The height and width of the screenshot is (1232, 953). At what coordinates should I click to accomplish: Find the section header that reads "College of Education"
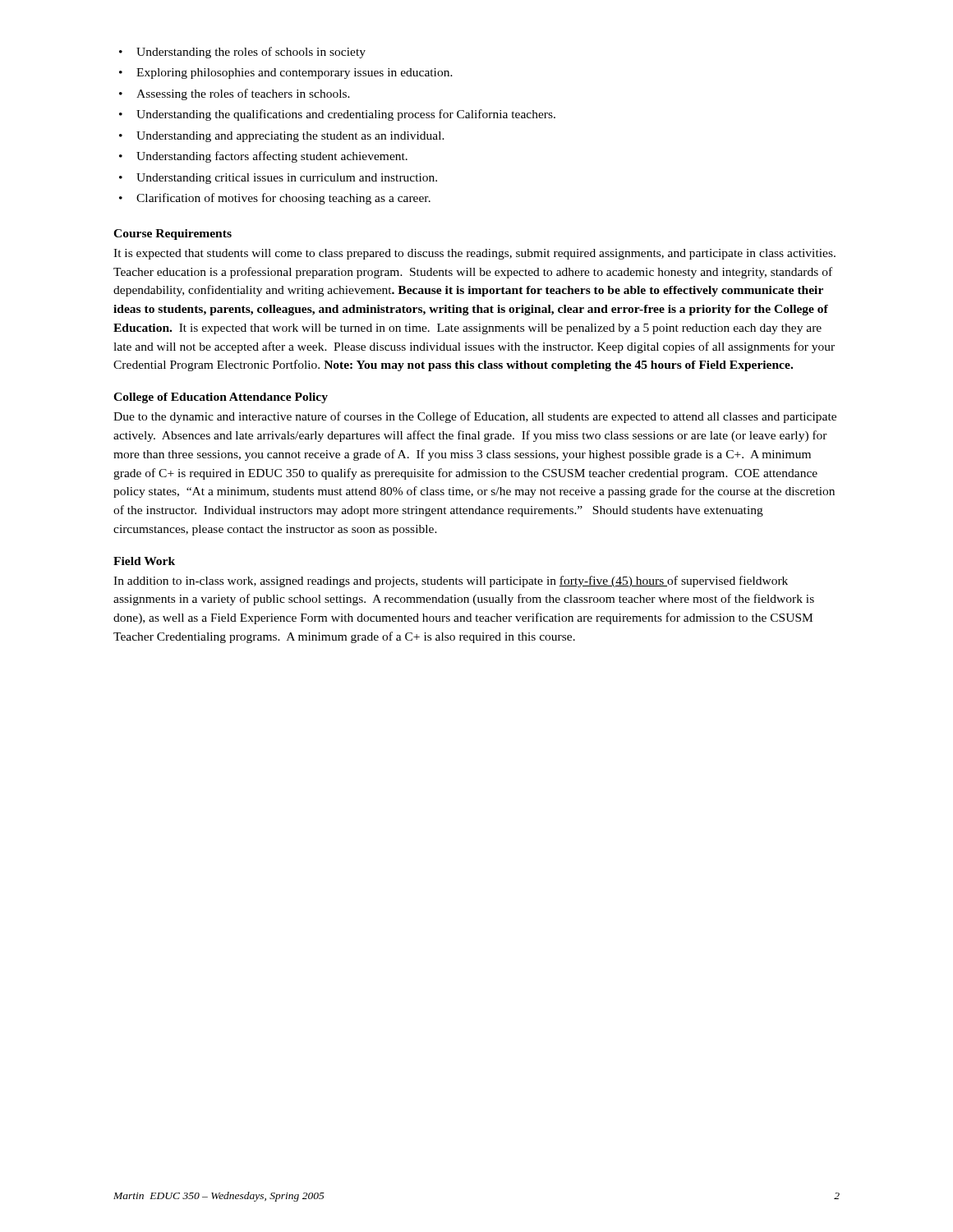221,396
